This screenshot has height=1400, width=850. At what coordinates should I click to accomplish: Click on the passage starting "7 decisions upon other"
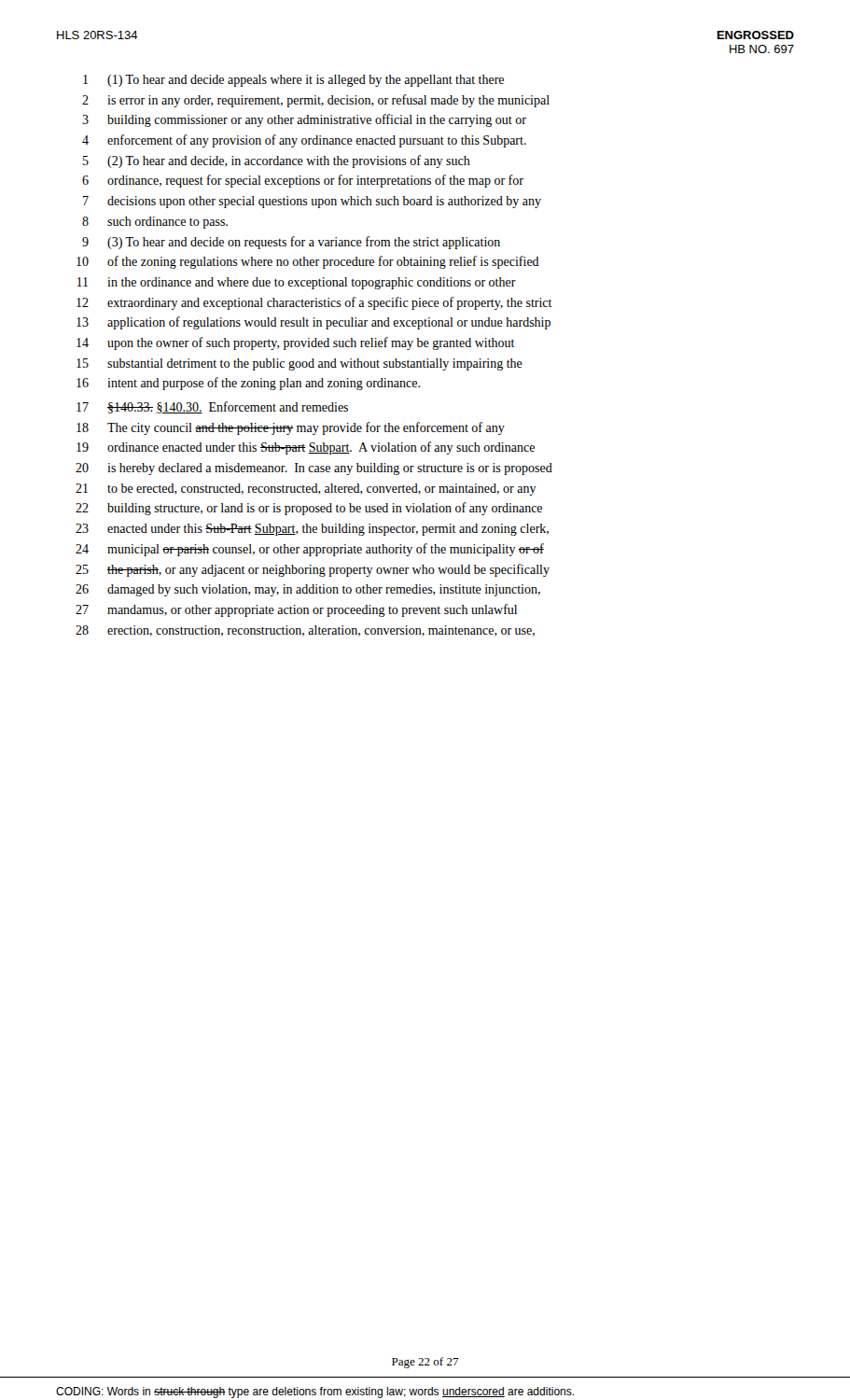coord(425,202)
